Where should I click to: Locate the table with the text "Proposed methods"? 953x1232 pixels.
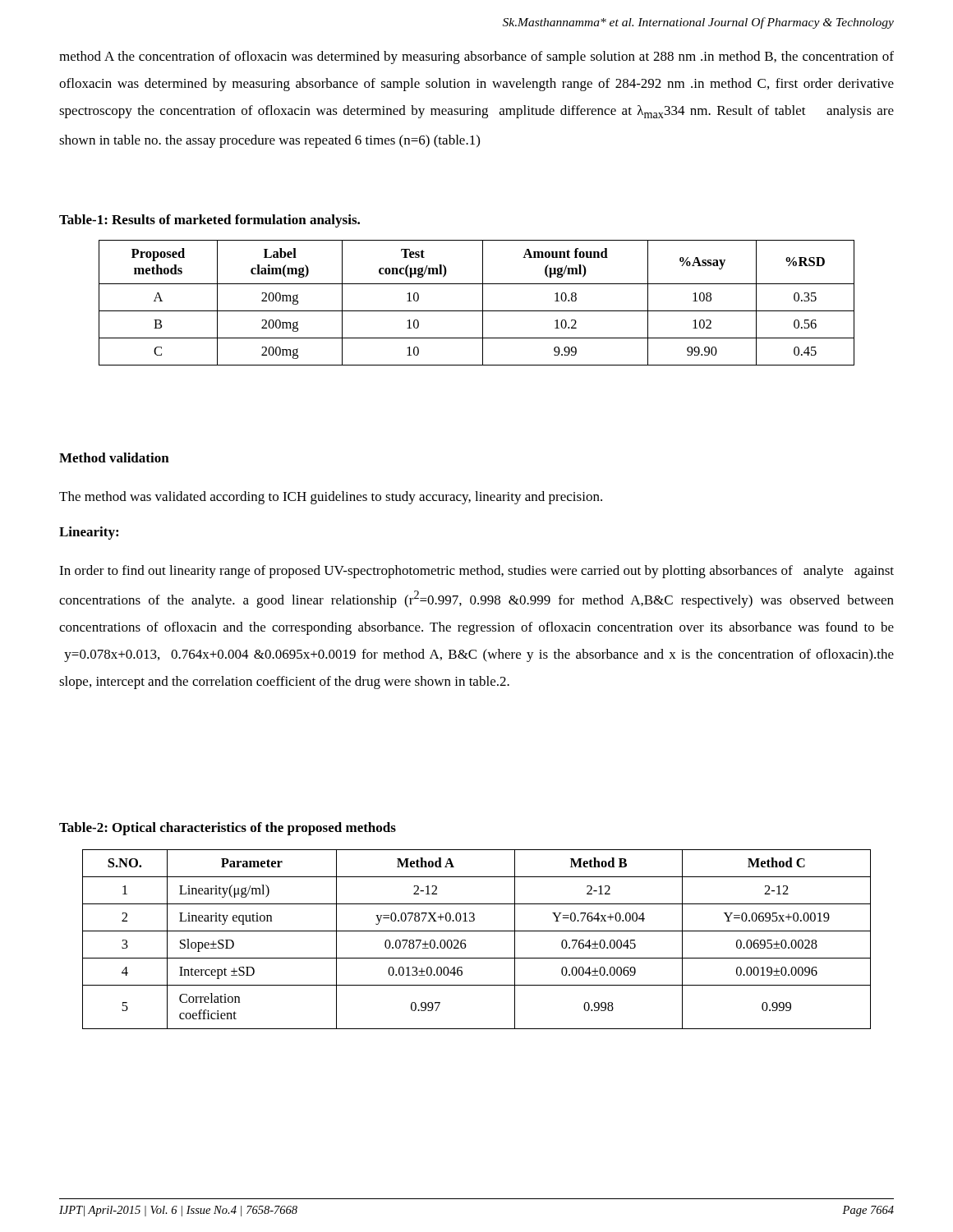tap(476, 303)
